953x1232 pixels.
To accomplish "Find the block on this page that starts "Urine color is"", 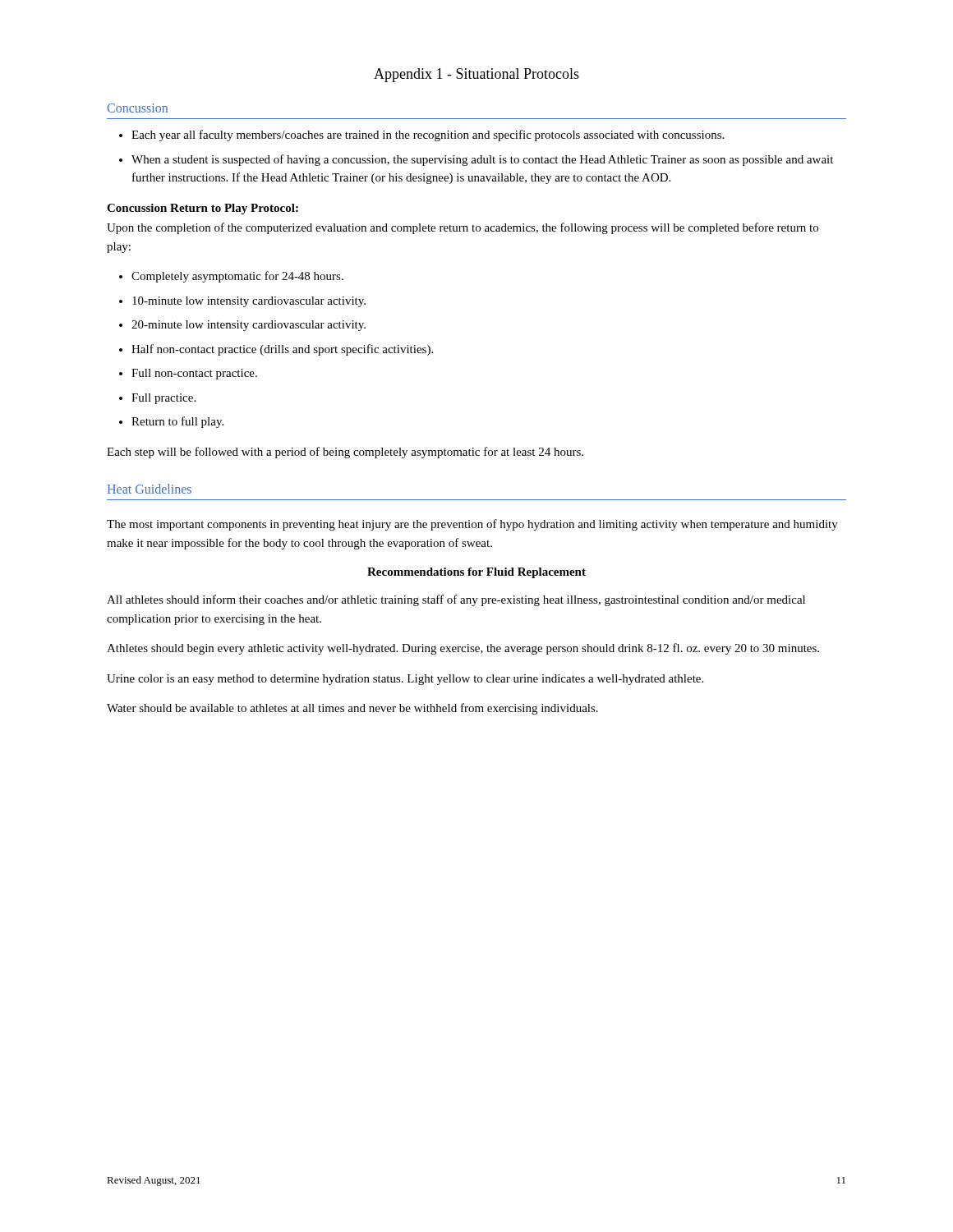I will coord(406,678).
